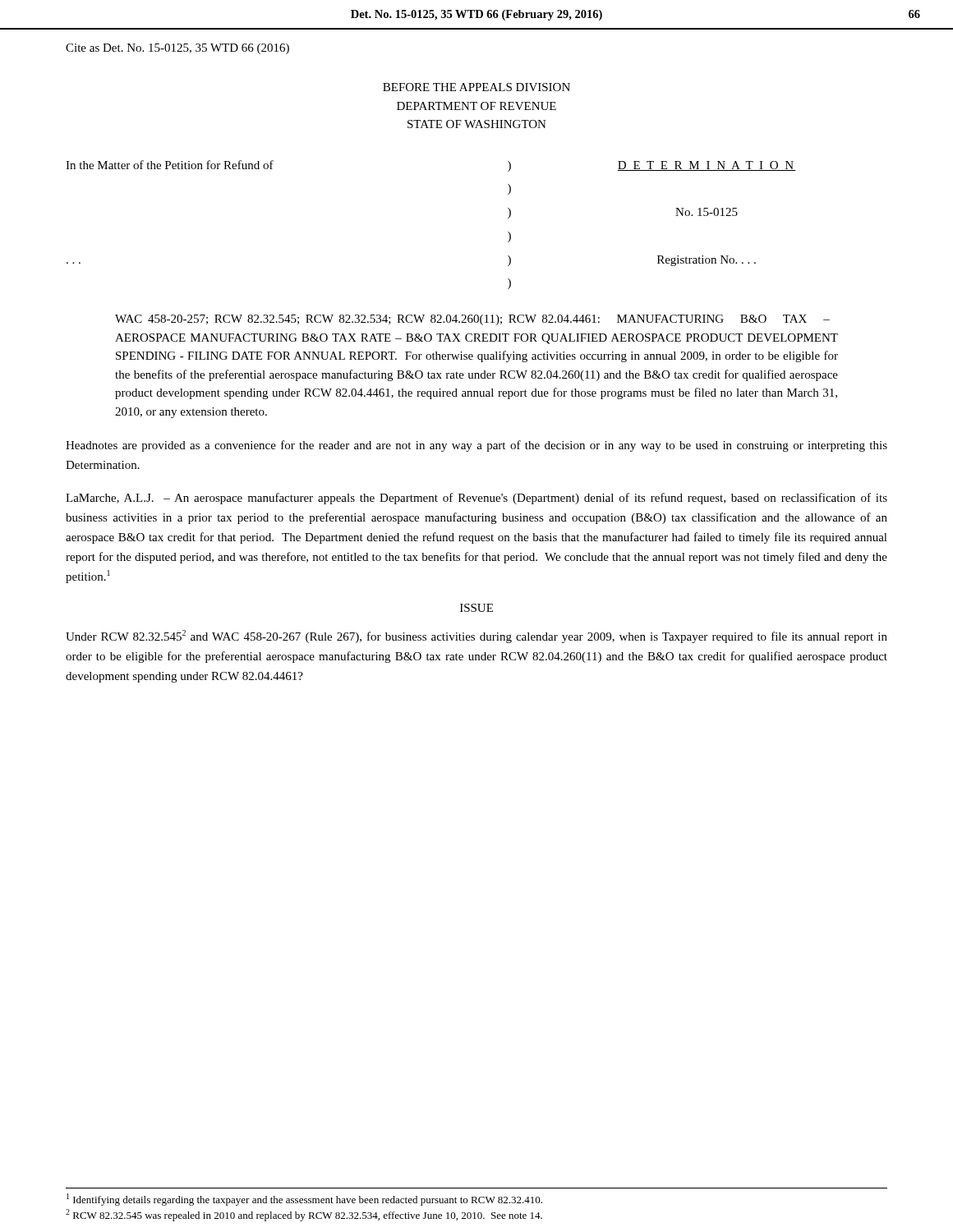Find the table that mentions "Registration No. . . ."
This screenshot has height=1232, width=953.
tap(476, 224)
